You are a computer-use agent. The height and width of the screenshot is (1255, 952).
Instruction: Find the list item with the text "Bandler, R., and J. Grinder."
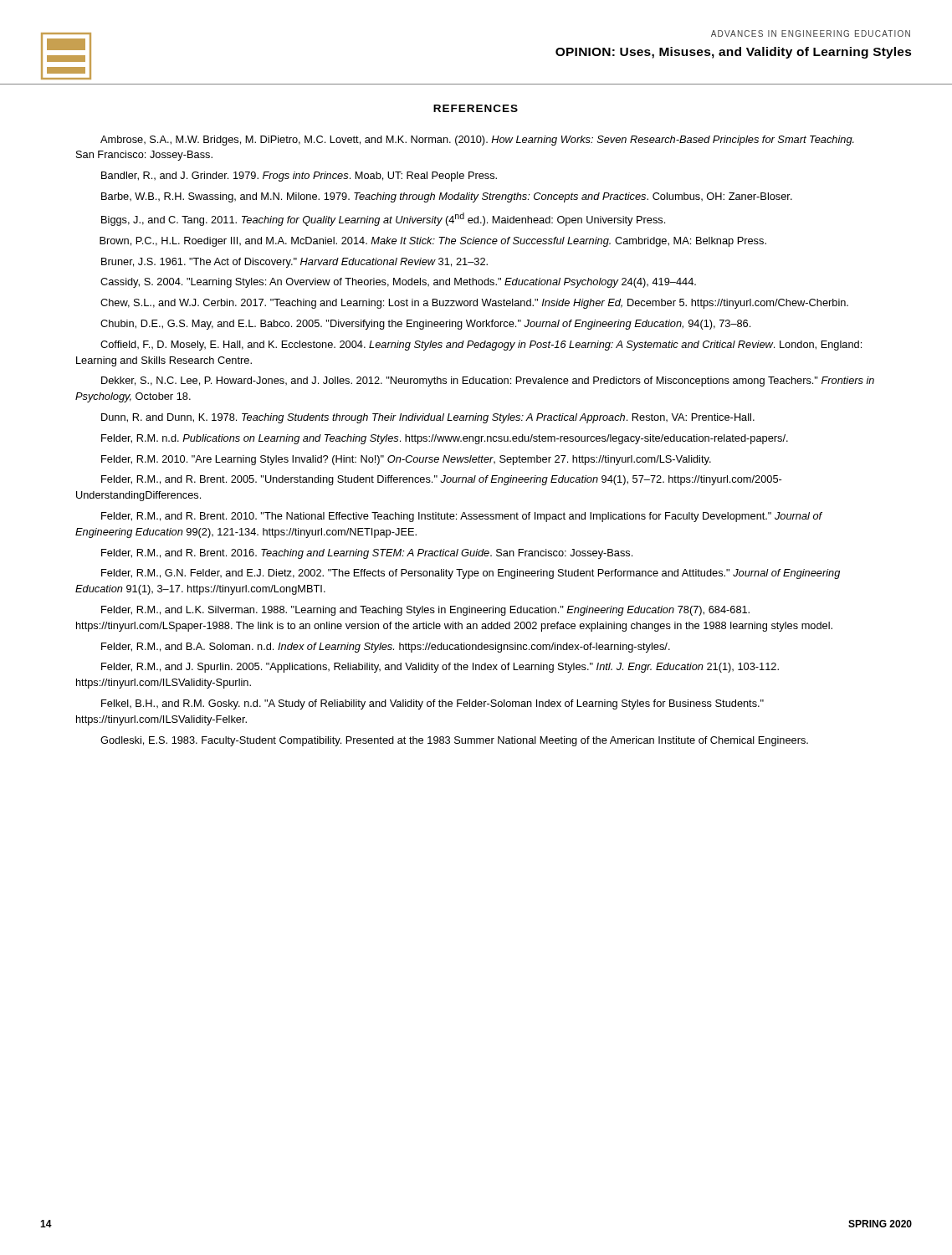click(x=299, y=175)
